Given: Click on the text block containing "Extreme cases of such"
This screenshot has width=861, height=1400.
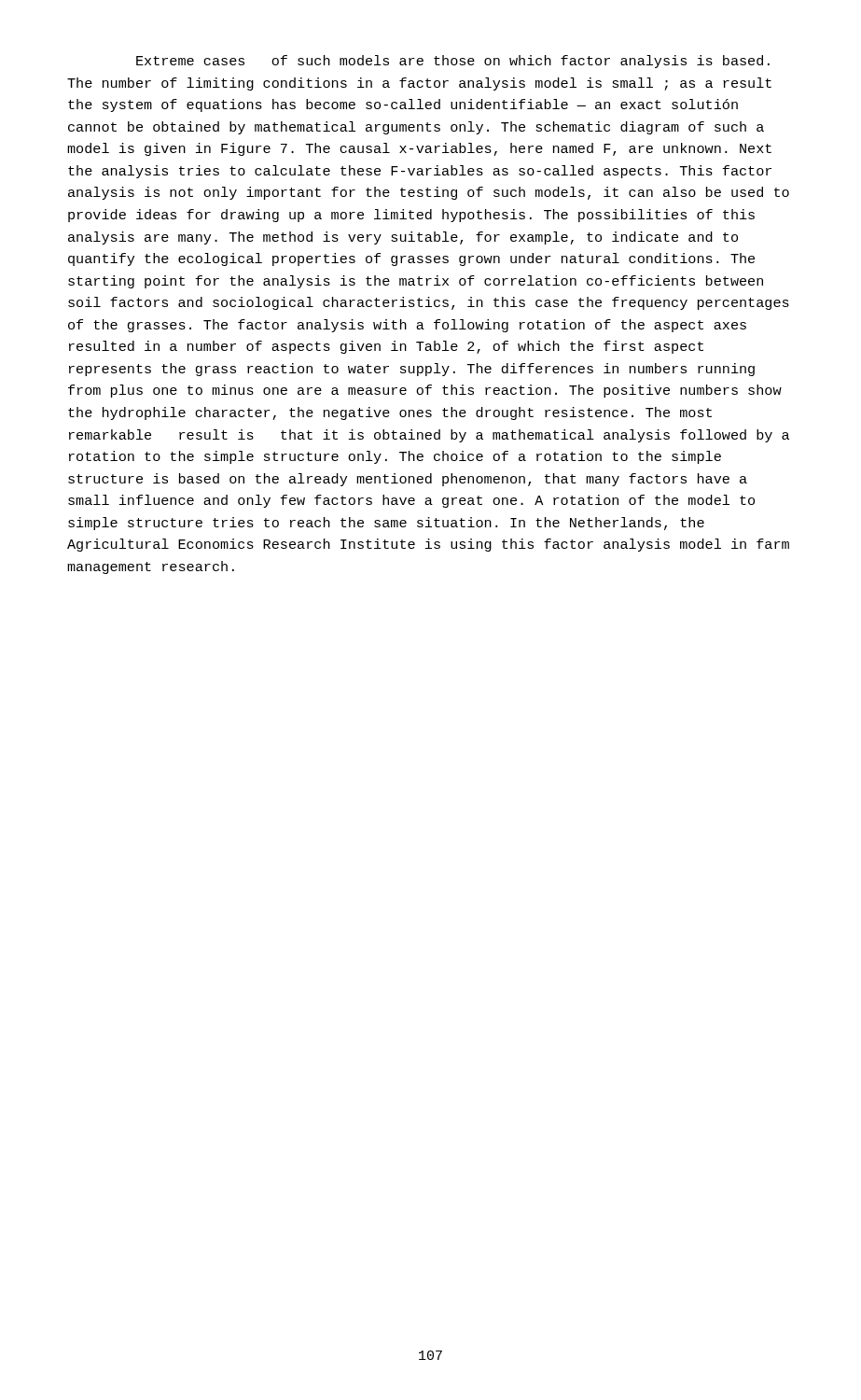Looking at the screenshot, I should pos(428,315).
